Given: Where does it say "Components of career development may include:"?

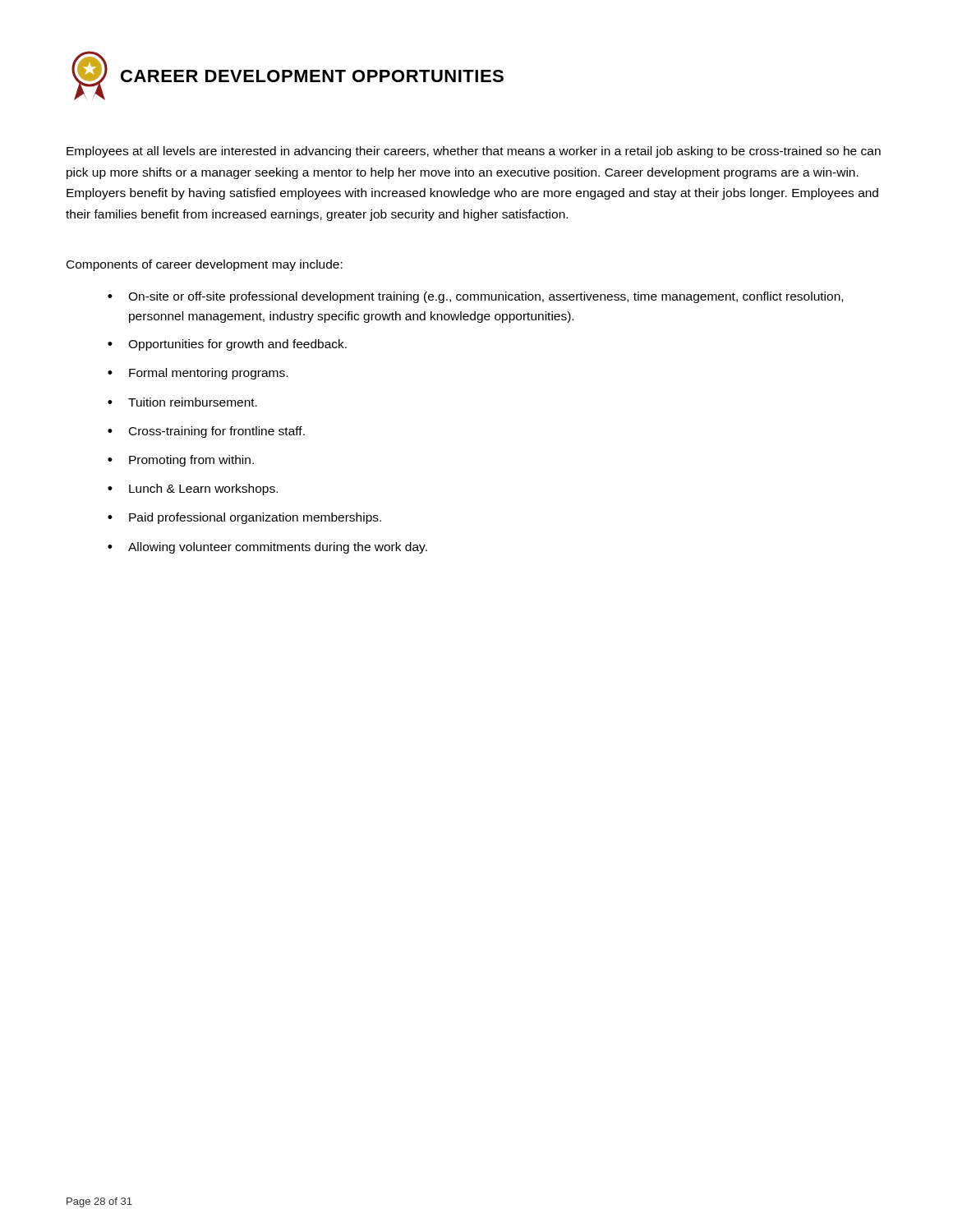Looking at the screenshot, I should click(x=204, y=264).
